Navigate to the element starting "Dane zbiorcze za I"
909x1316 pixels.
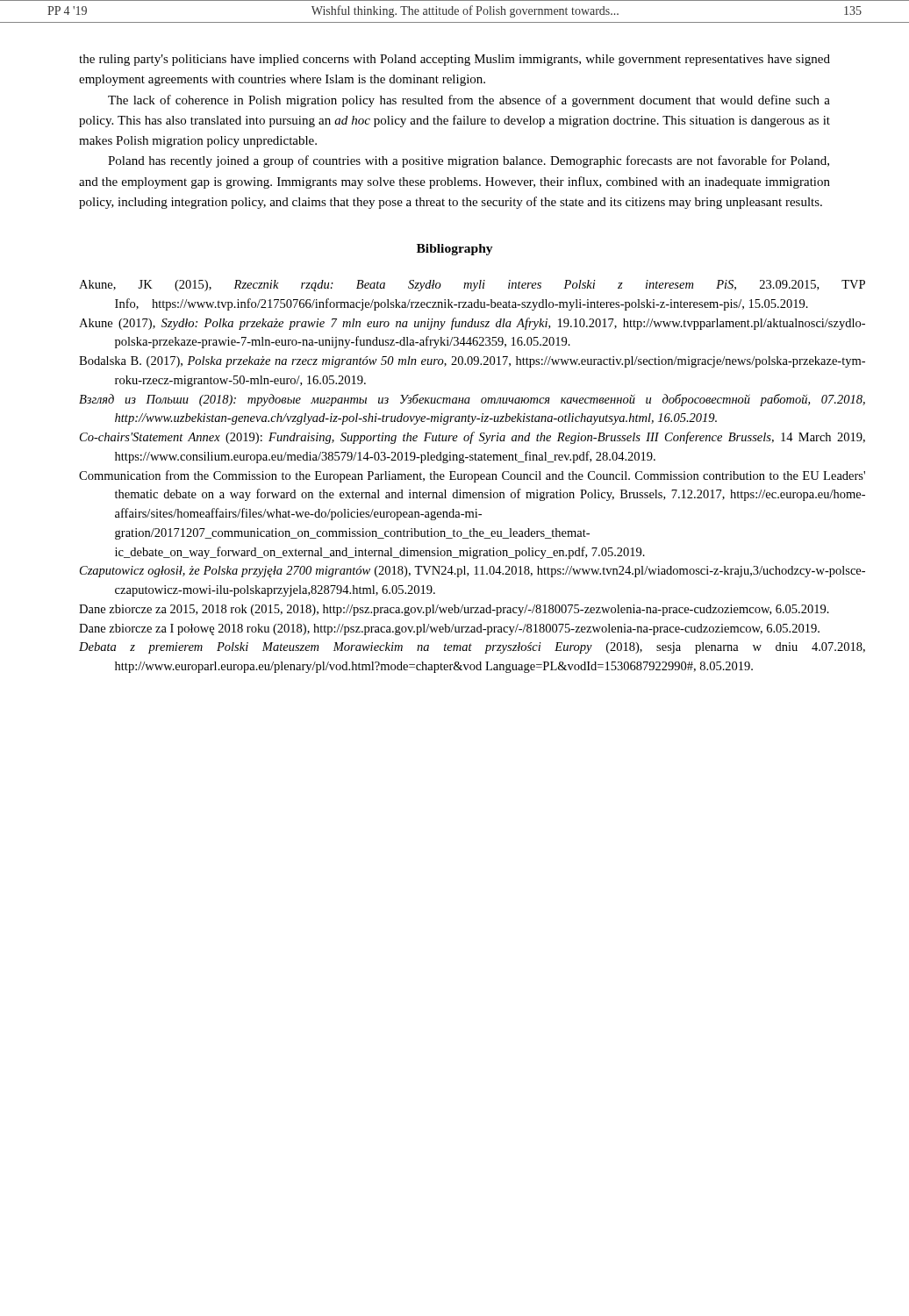(454, 628)
